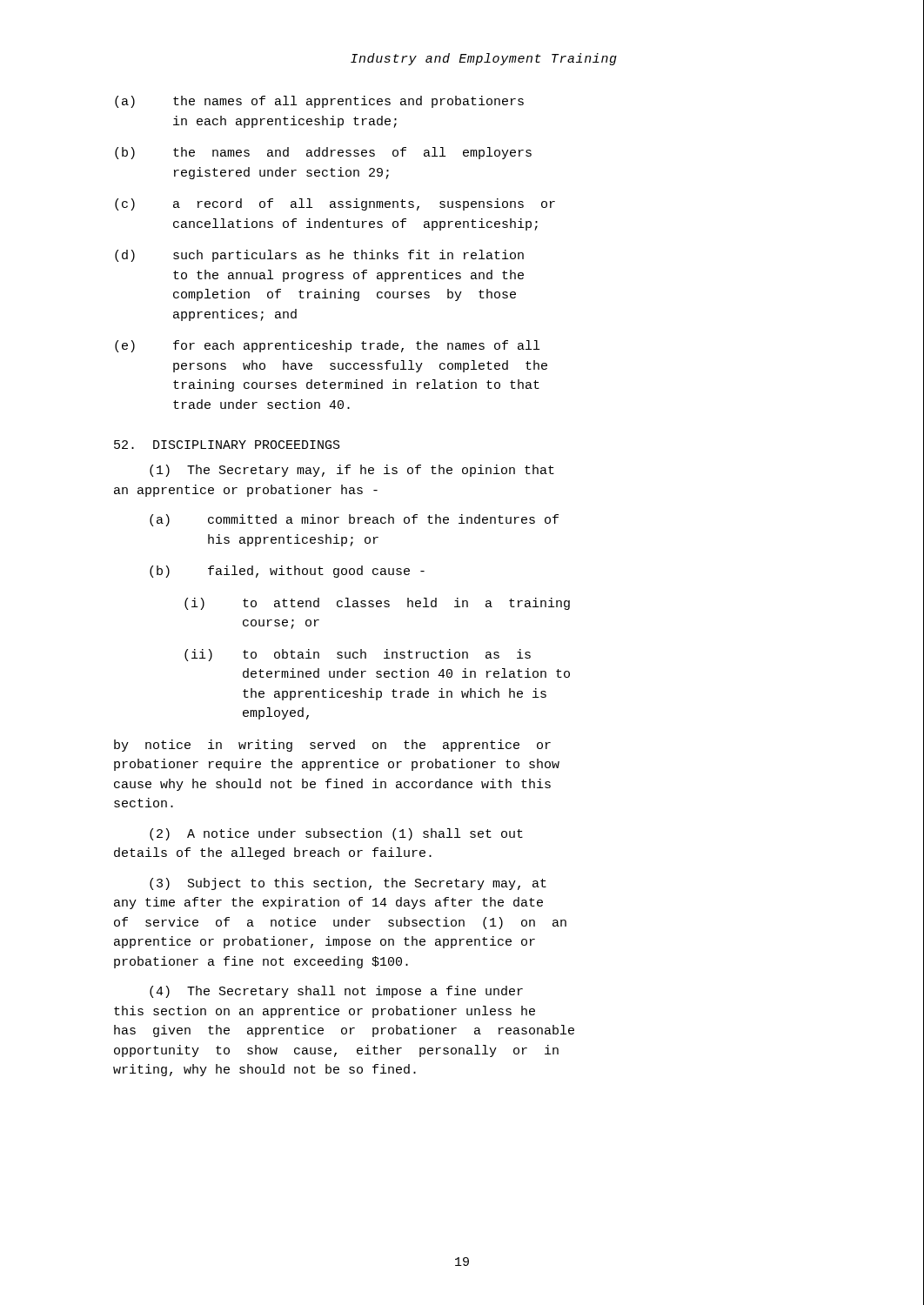The width and height of the screenshot is (924, 1305).
Task: Find the list item that reads "(c) a record"
Action: pyautogui.click(x=484, y=215)
